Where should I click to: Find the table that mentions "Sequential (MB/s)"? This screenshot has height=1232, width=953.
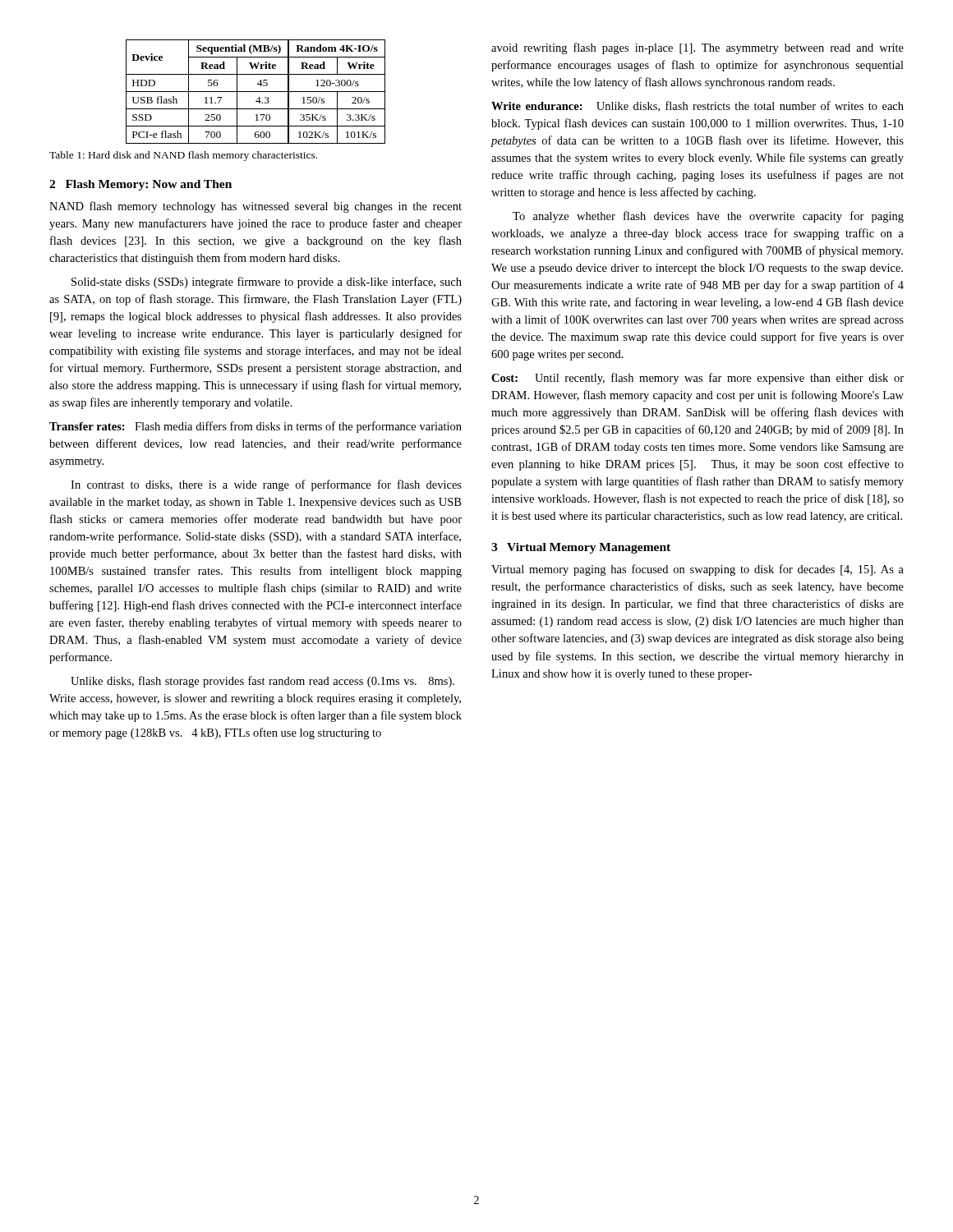[255, 92]
